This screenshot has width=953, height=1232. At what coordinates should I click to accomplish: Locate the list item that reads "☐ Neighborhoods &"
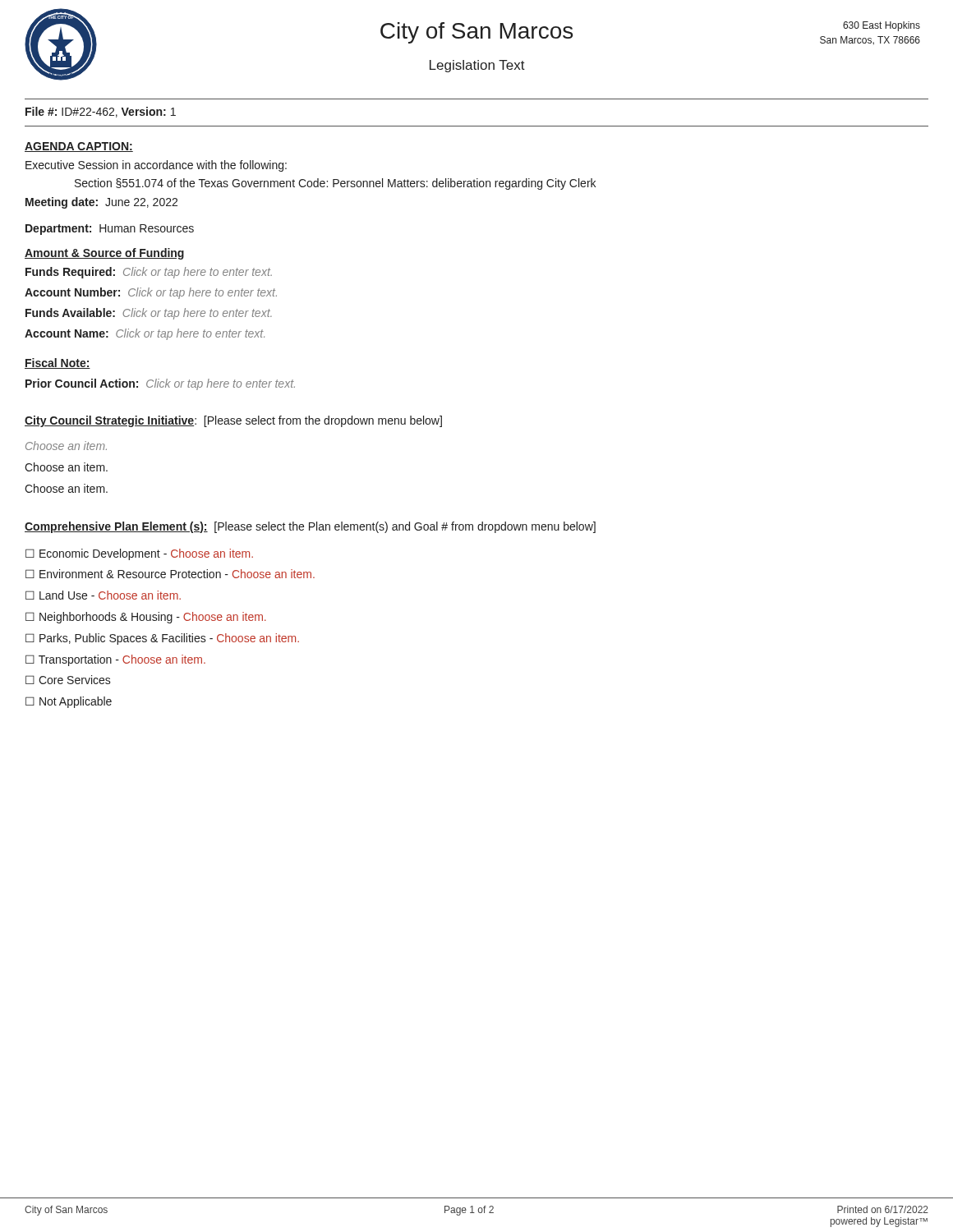pos(146,617)
